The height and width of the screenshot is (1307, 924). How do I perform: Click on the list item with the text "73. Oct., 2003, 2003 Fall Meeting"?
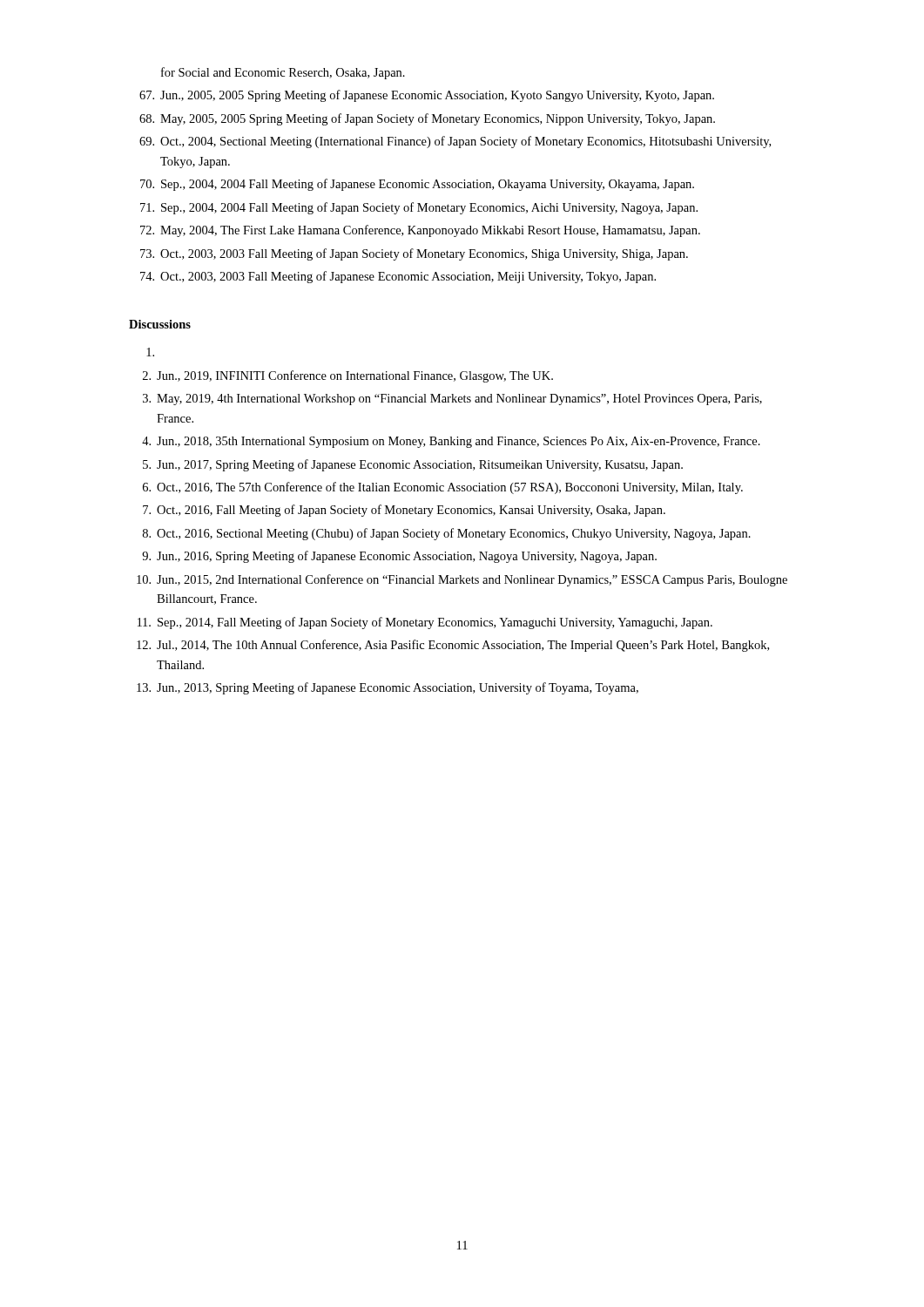click(x=462, y=254)
